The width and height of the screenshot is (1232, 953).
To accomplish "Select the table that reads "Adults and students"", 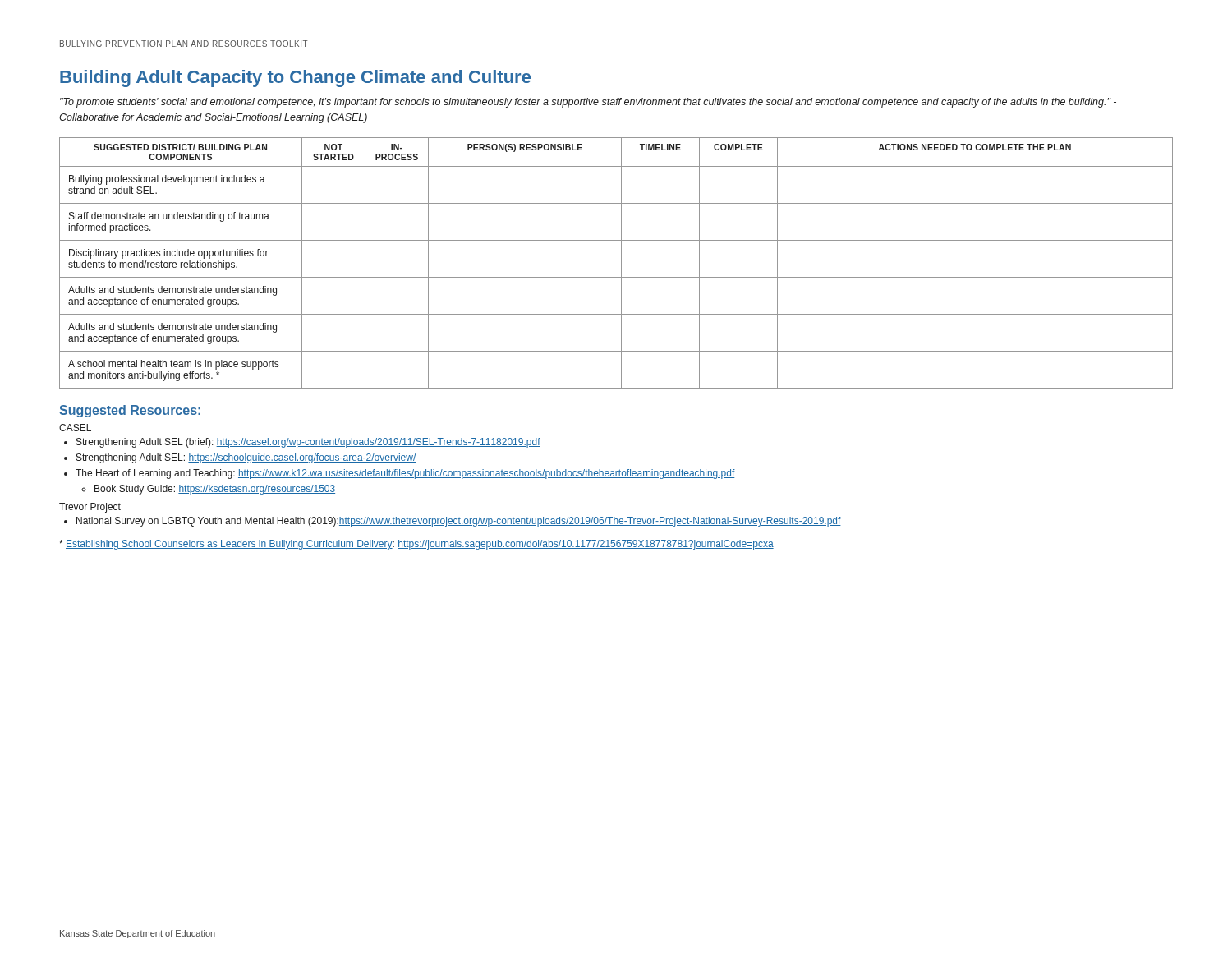I will [x=616, y=262].
